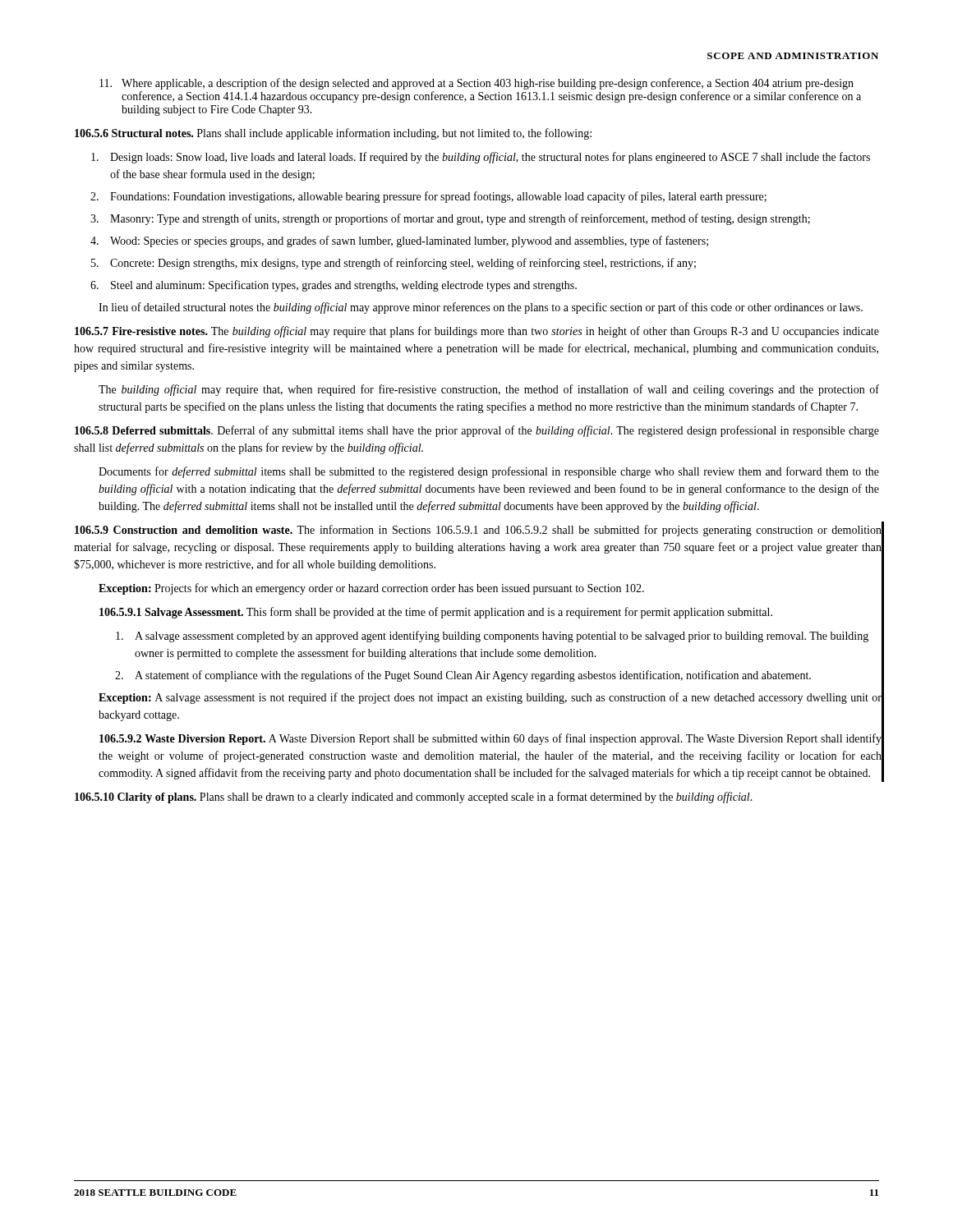Find the text block containing "5.9 Construction and demolition waste. The"

click(x=478, y=547)
